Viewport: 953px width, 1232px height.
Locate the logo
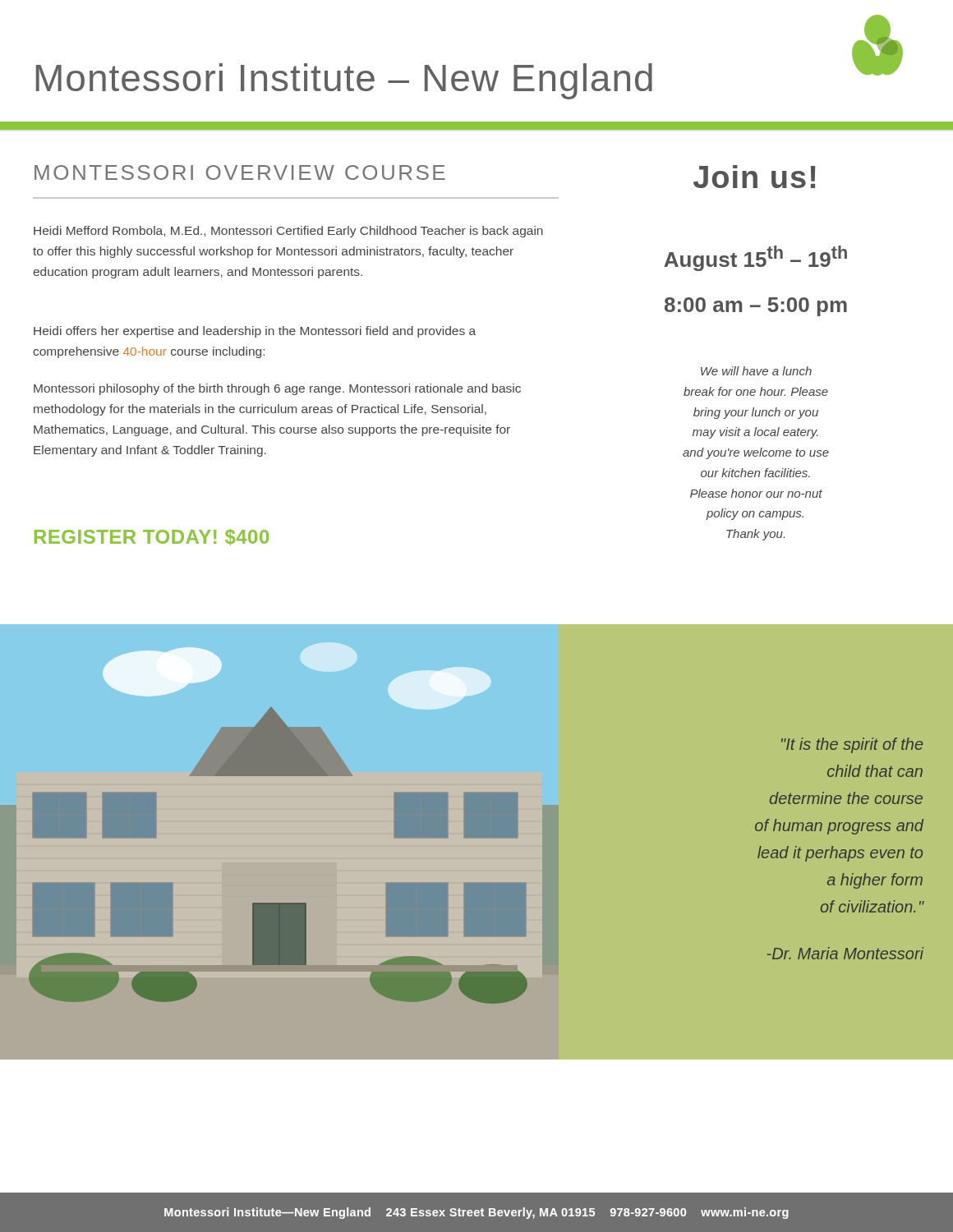881,48
